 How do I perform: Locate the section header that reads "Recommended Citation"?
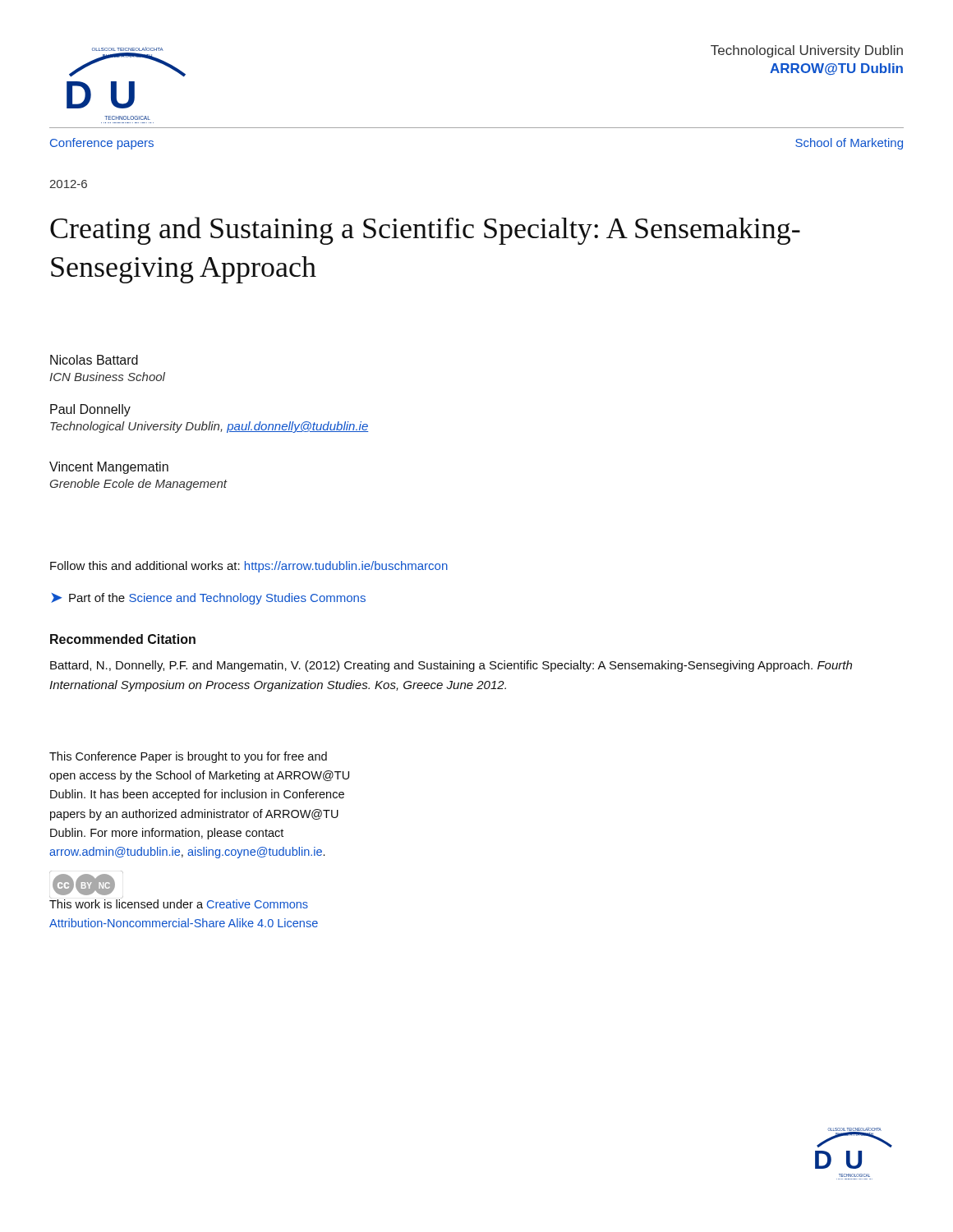click(x=123, y=639)
